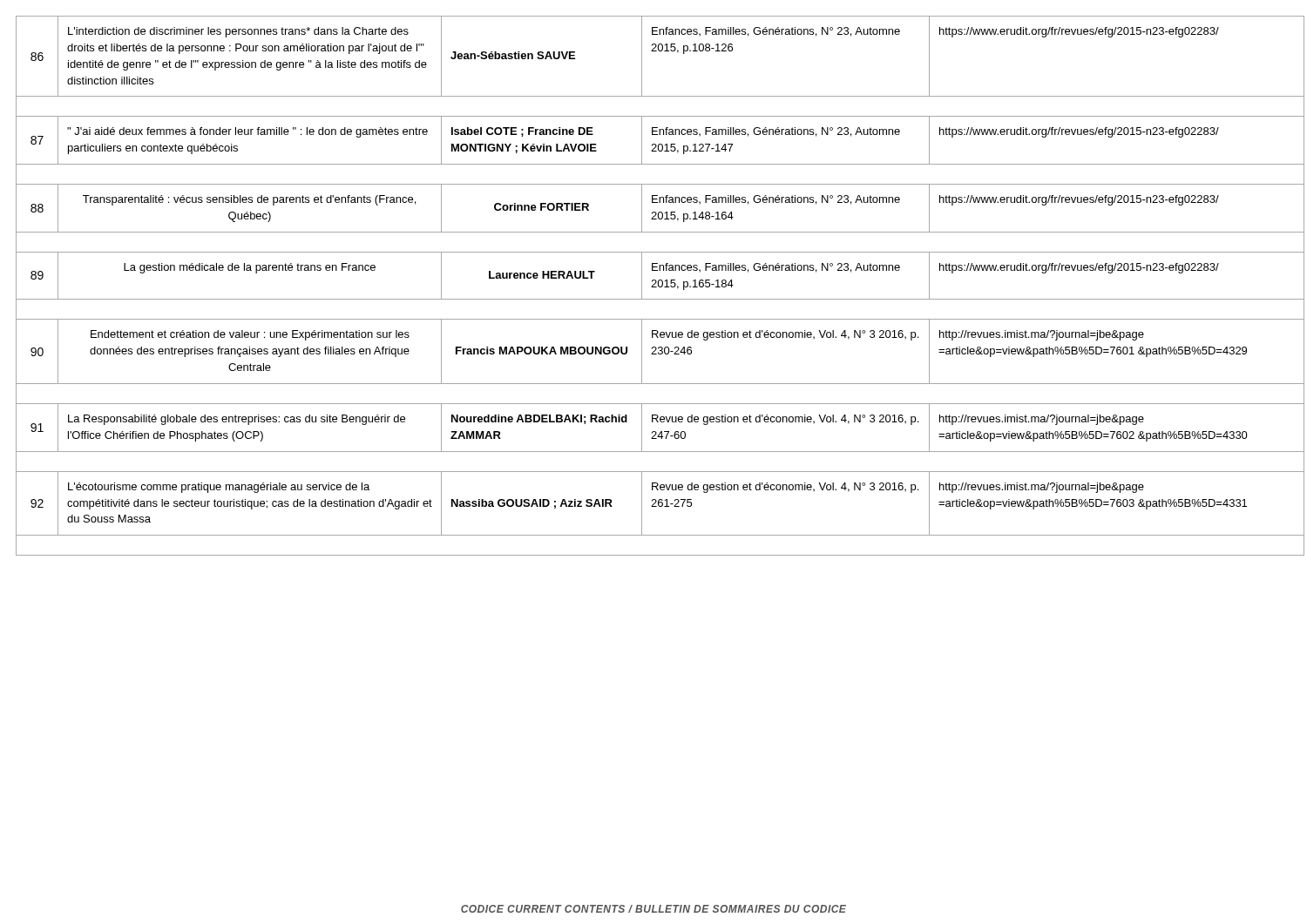Select a table
This screenshot has width=1307, height=924.
(x=654, y=286)
